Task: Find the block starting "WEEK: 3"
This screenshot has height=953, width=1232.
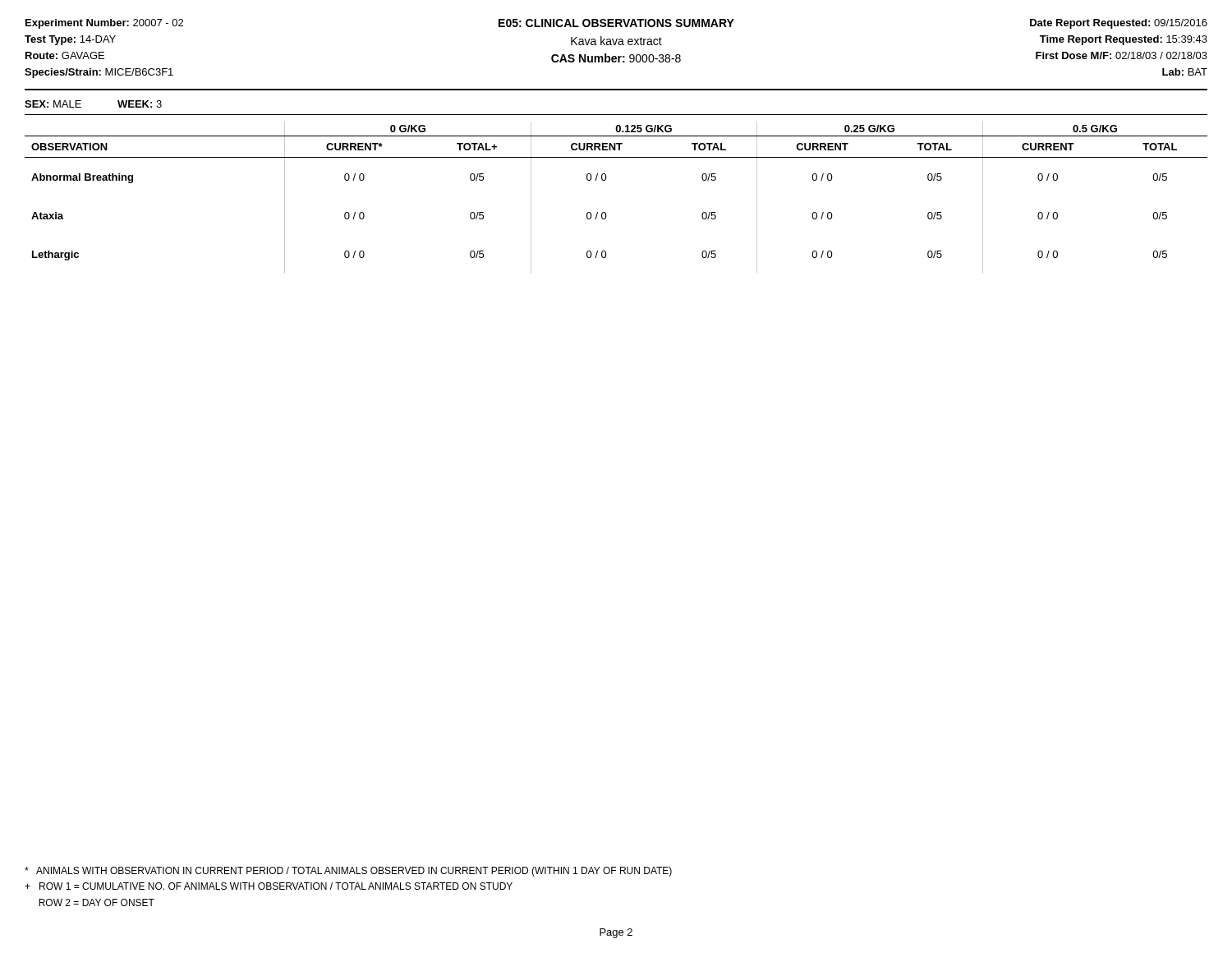Action: 140,104
